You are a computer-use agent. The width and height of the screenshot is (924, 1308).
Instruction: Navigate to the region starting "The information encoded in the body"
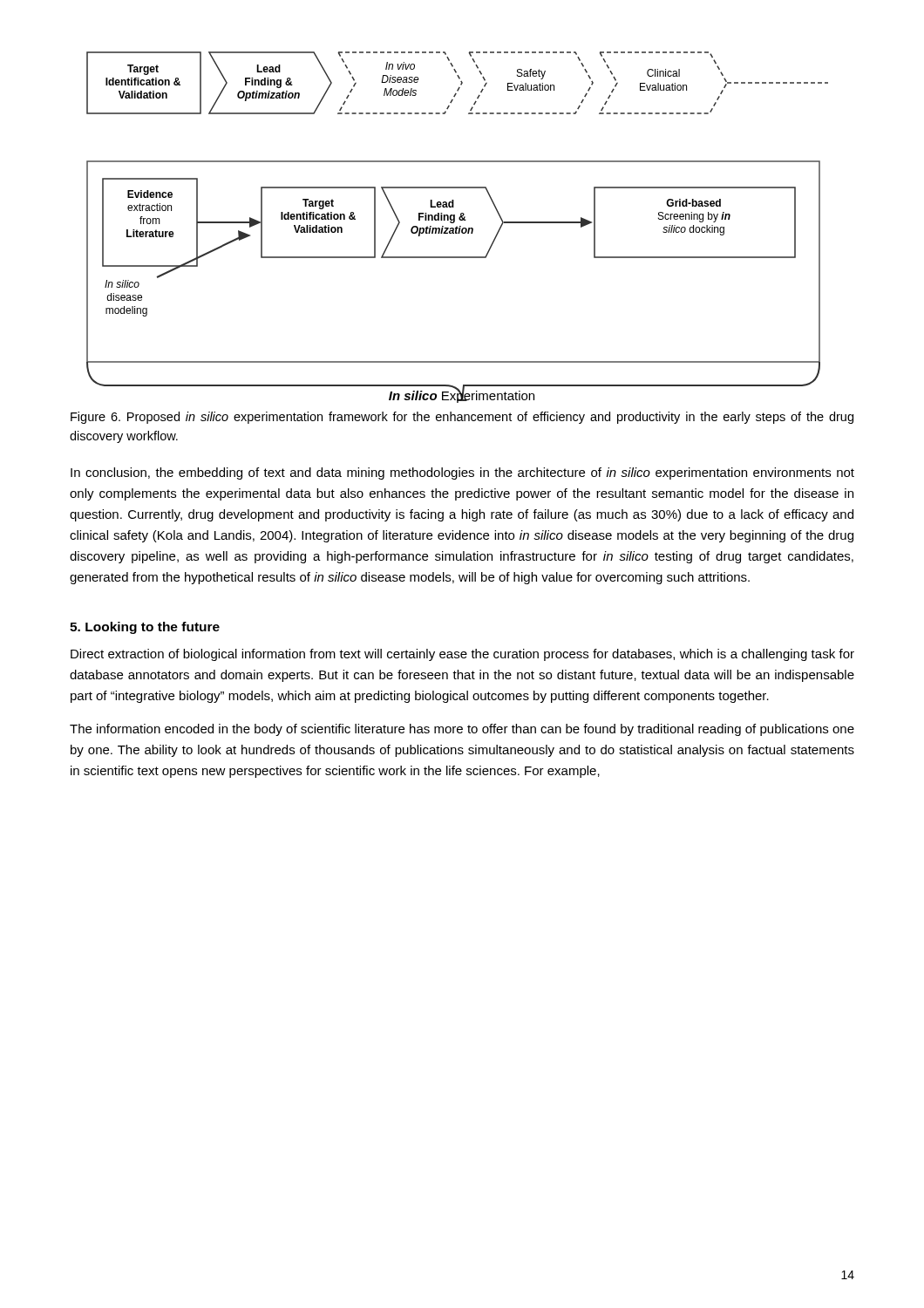462,749
